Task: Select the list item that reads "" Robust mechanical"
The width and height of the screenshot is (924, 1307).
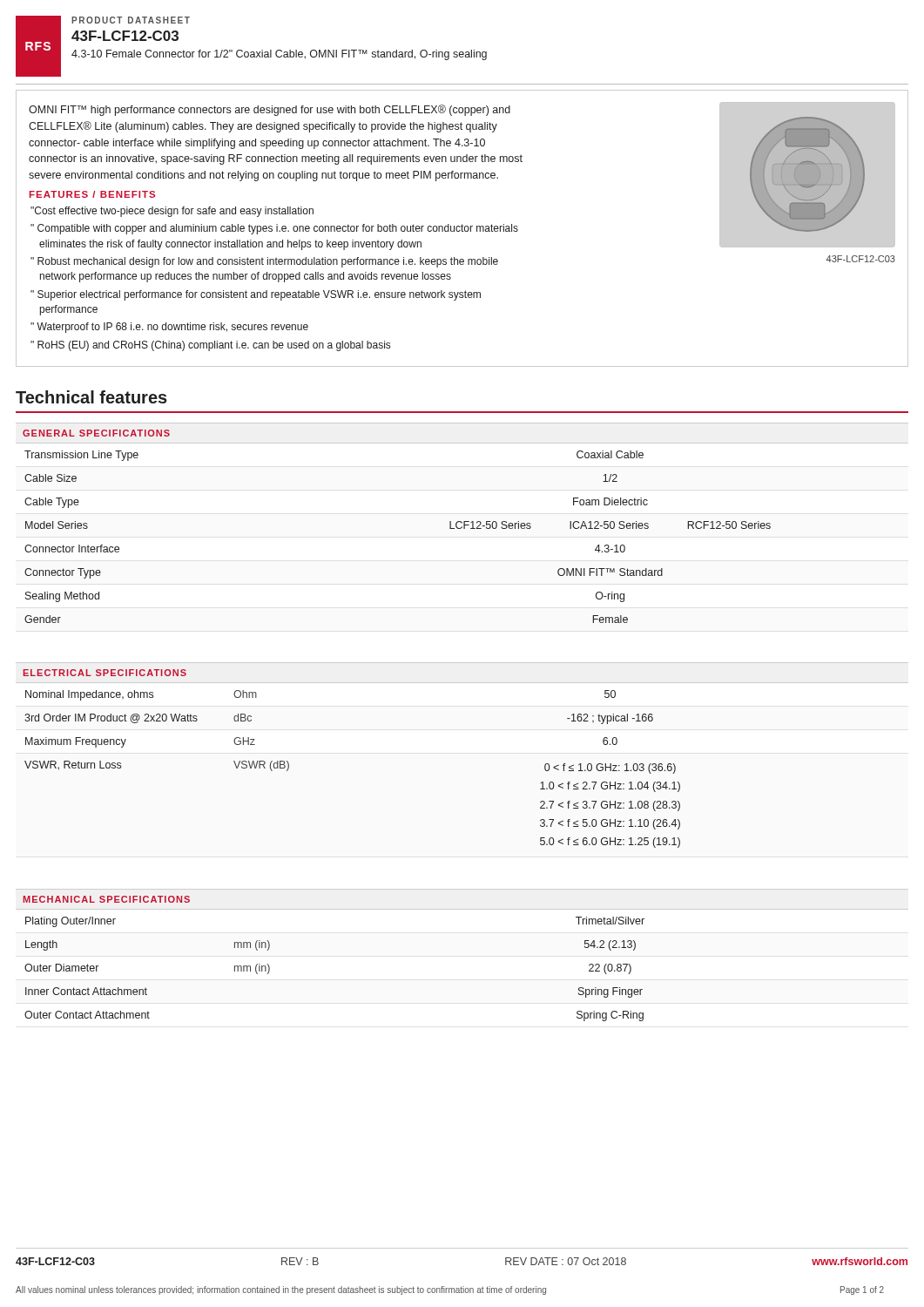Action: tap(264, 269)
